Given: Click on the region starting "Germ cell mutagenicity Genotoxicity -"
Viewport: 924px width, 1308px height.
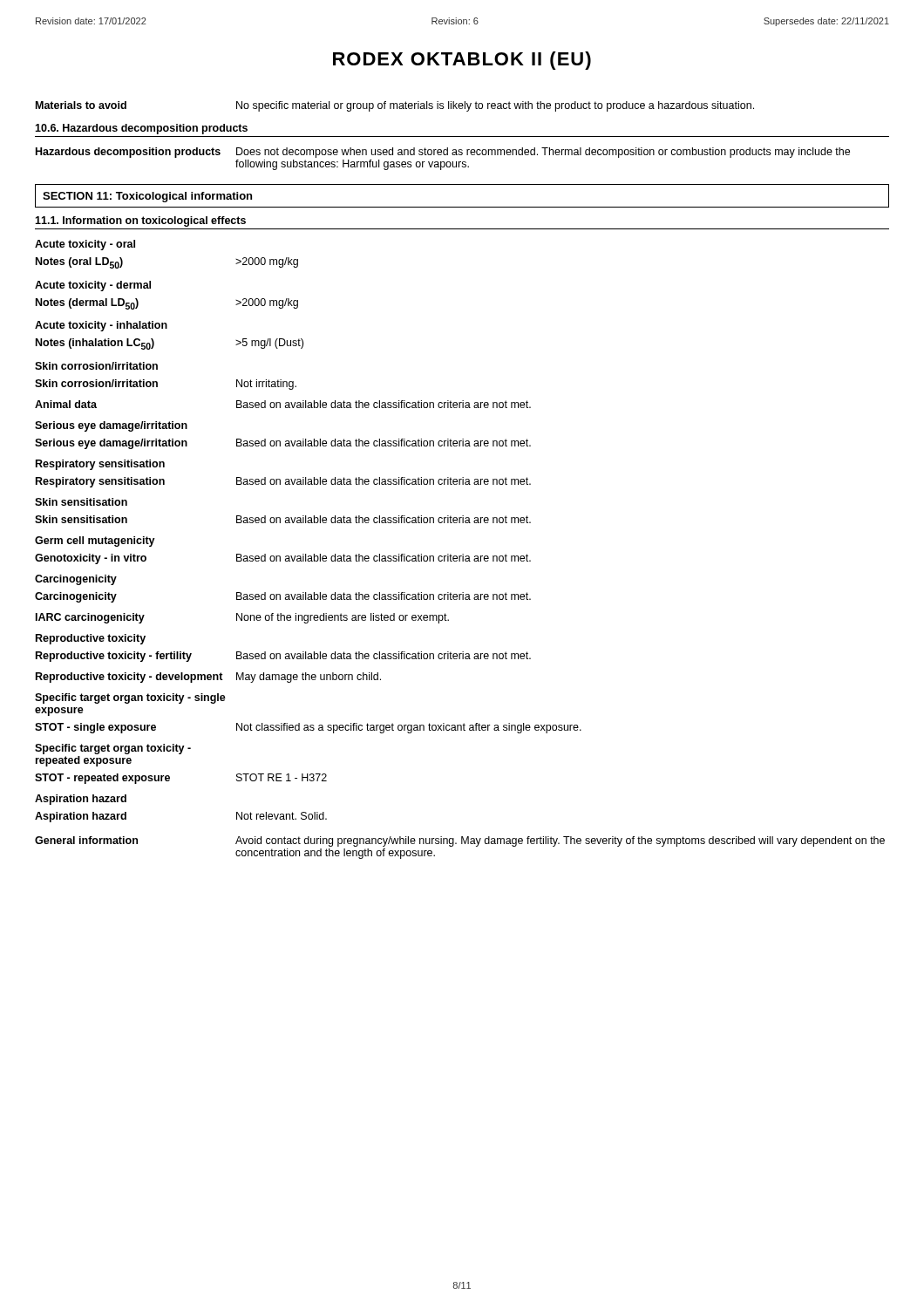Looking at the screenshot, I should (462, 548).
